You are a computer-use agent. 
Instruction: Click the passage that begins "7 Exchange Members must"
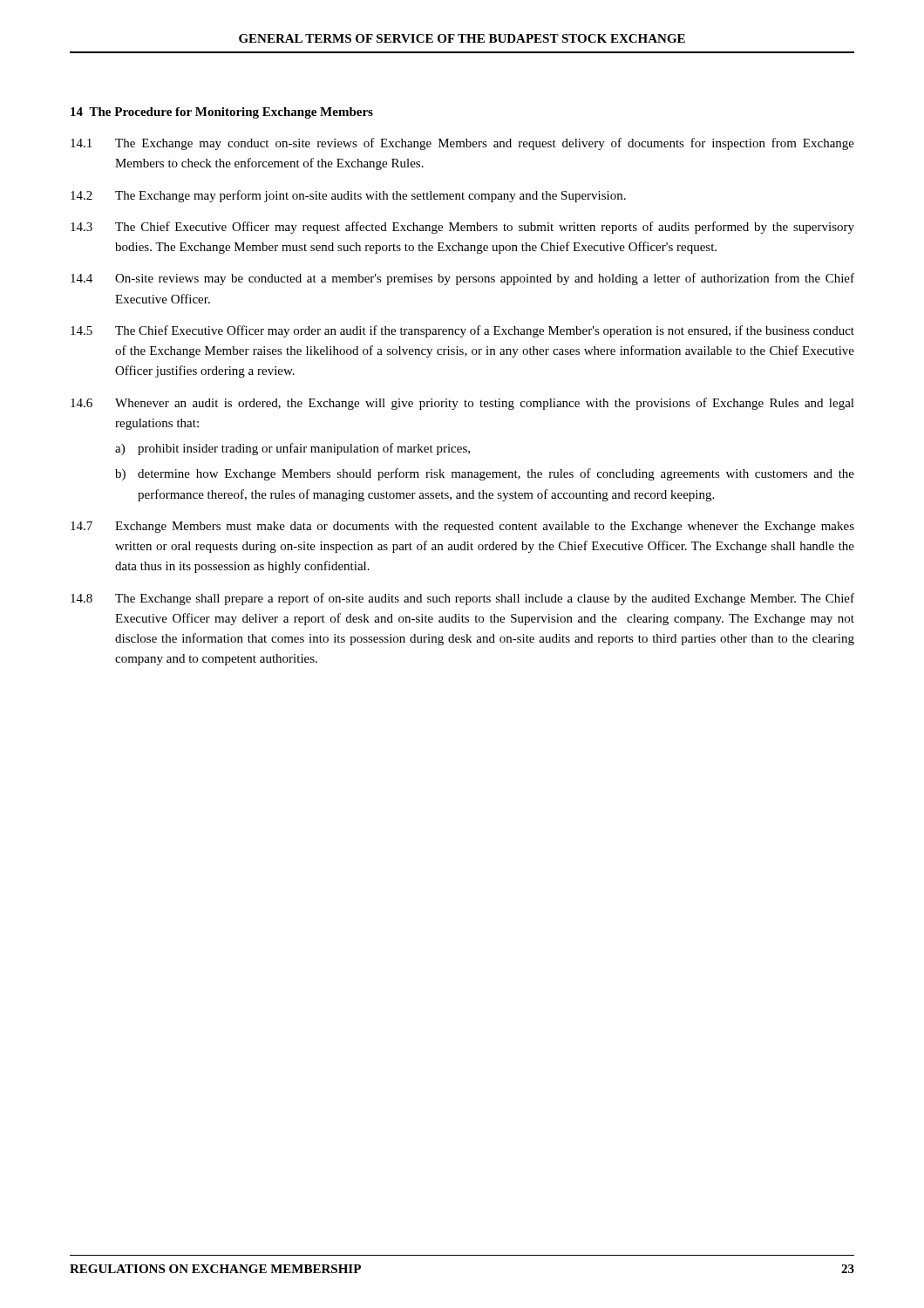[462, 546]
